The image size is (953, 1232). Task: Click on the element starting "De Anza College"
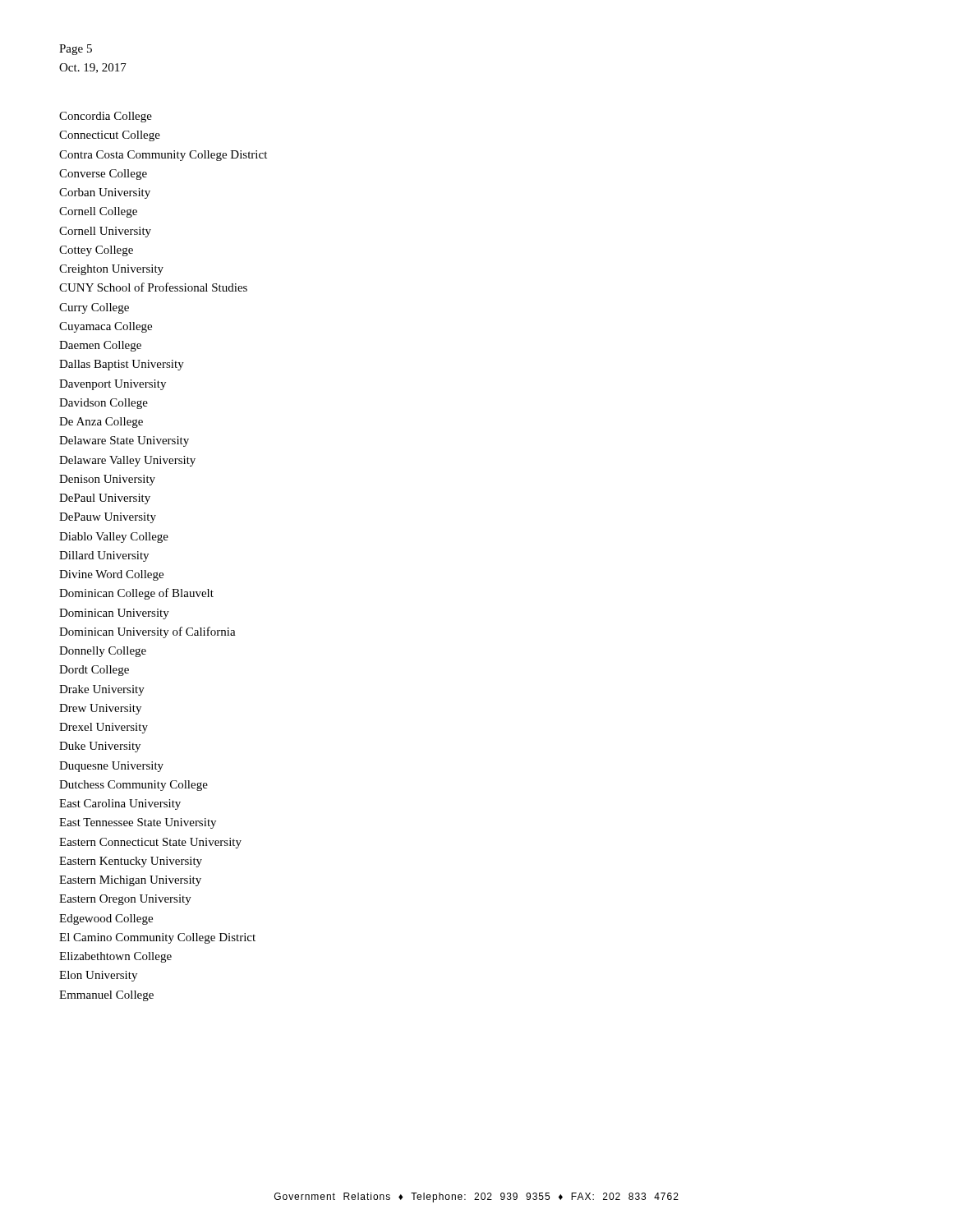pos(101,421)
